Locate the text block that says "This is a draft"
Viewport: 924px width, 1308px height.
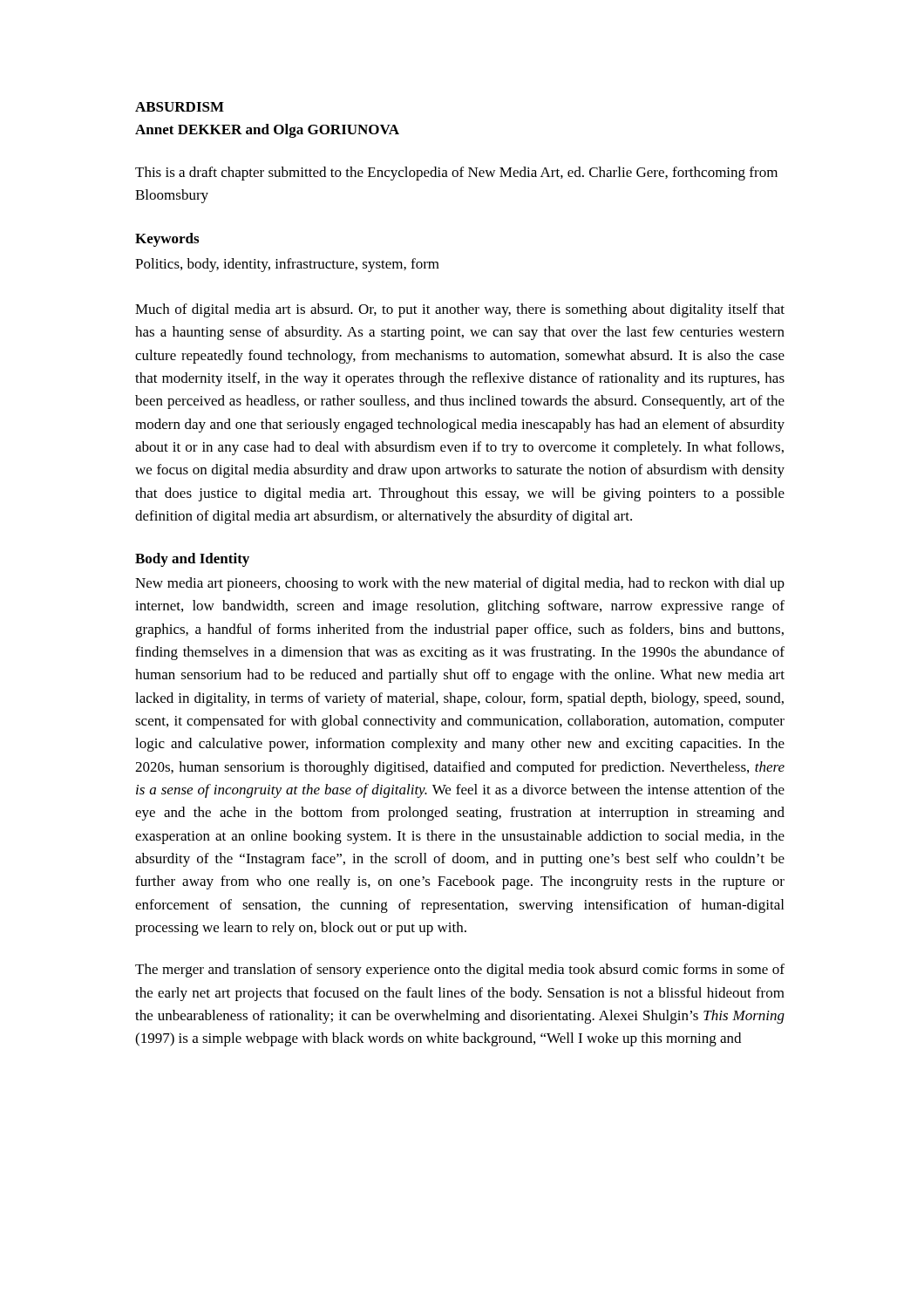coord(457,183)
